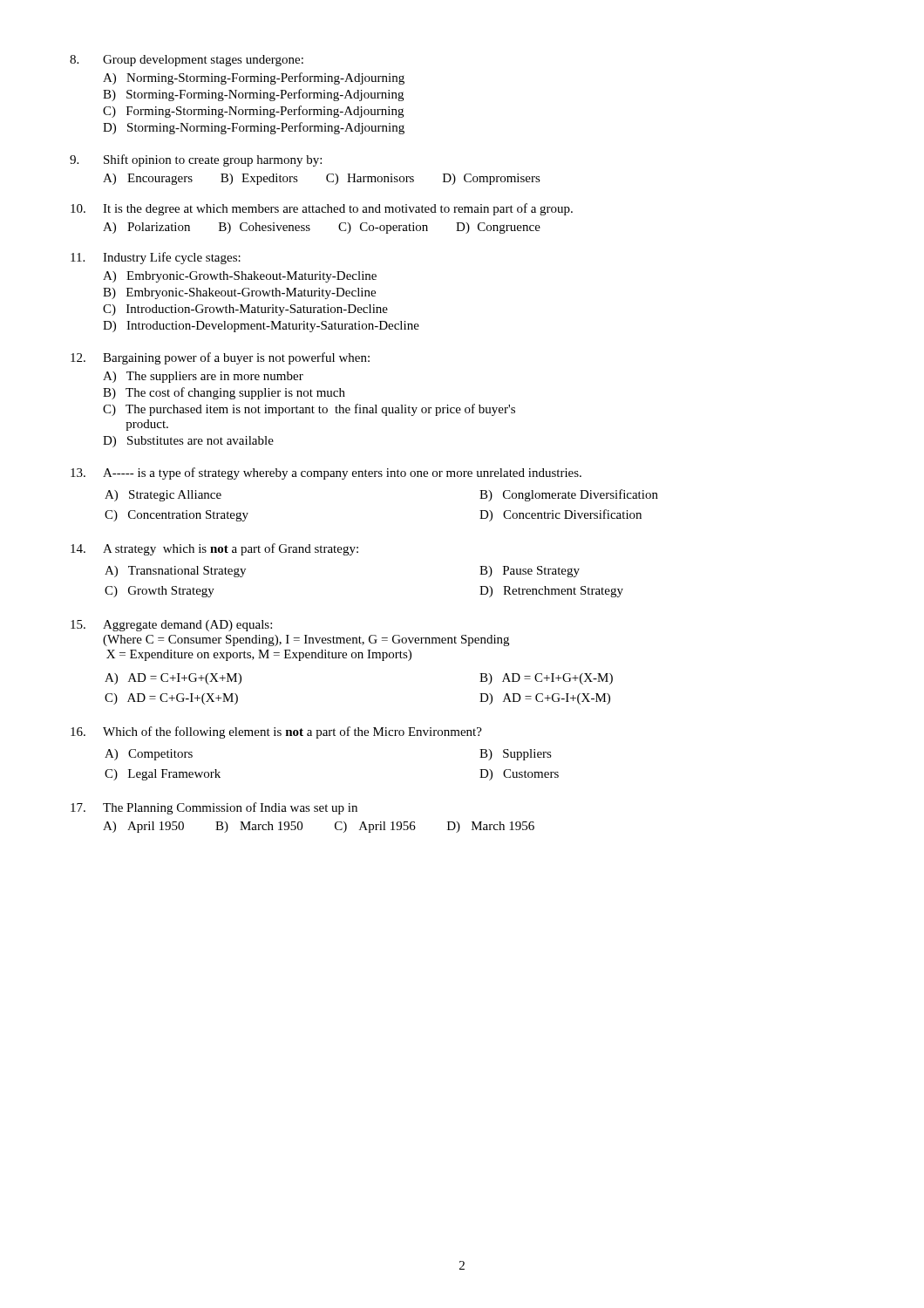Locate the block of text that opens with "13. A----- is a type of strategy whereby"
924x1308 pixels.
(x=326, y=473)
